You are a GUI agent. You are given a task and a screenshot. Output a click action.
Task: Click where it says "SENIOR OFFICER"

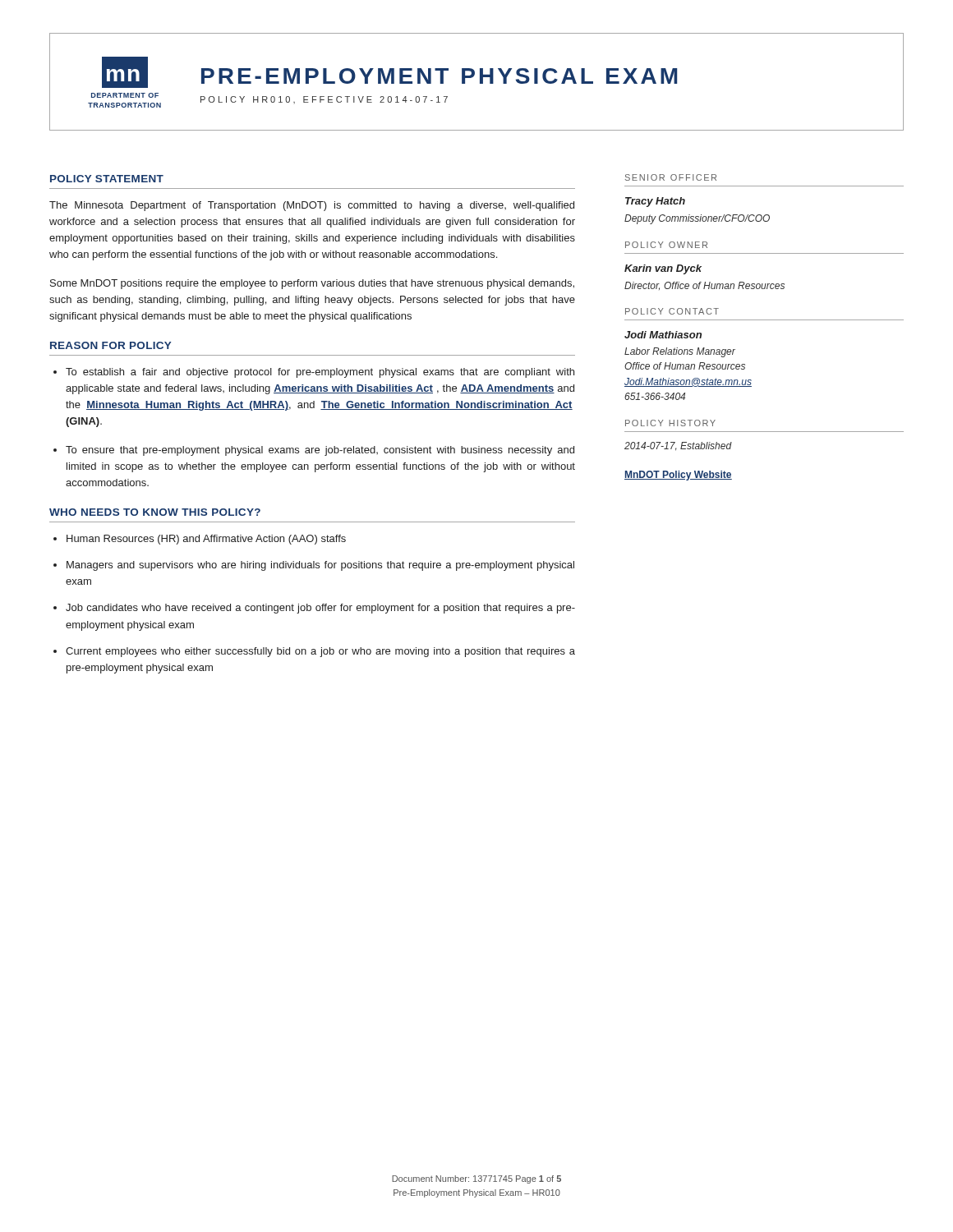(x=671, y=177)
